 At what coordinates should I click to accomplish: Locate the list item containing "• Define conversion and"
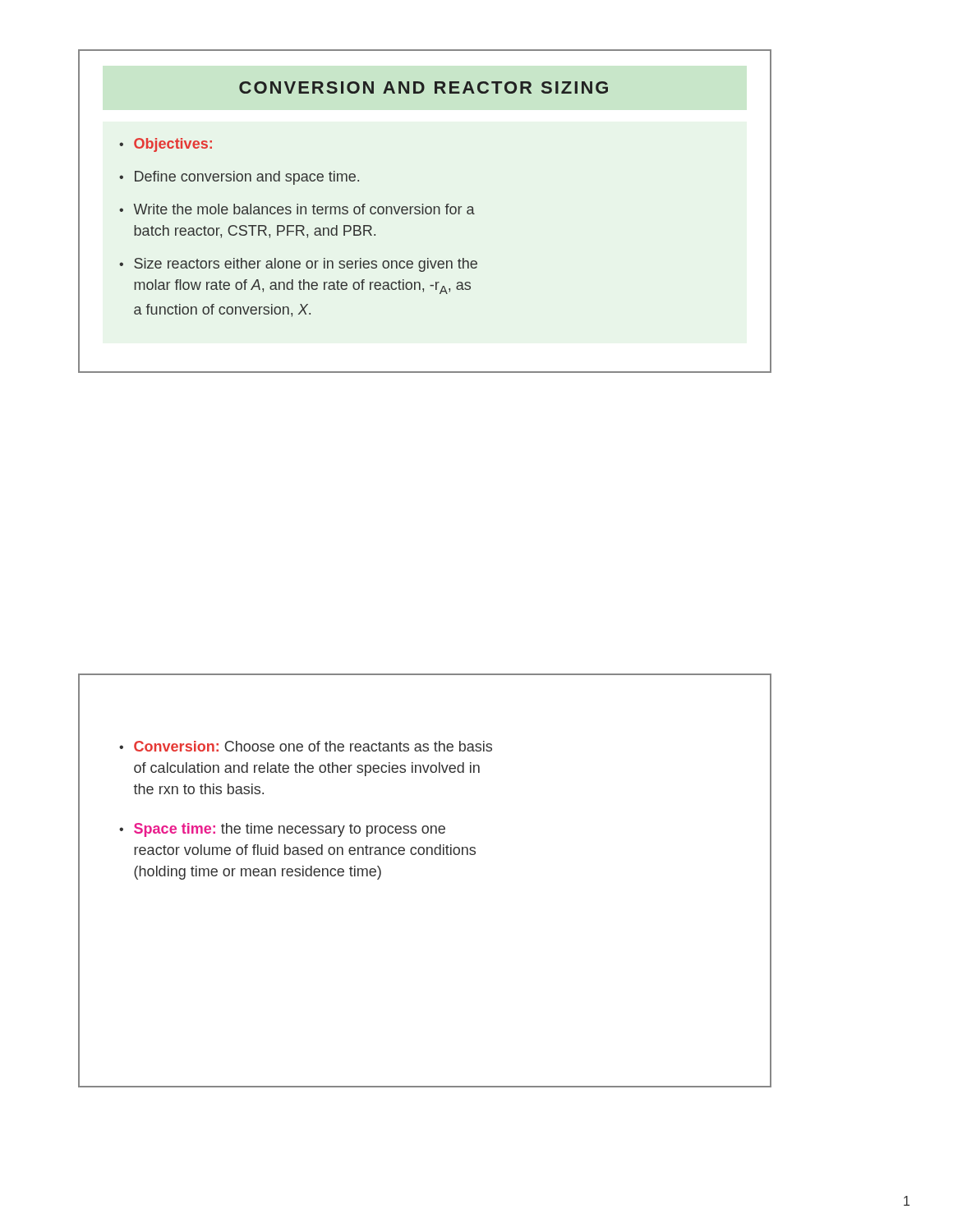click(240, 177)
